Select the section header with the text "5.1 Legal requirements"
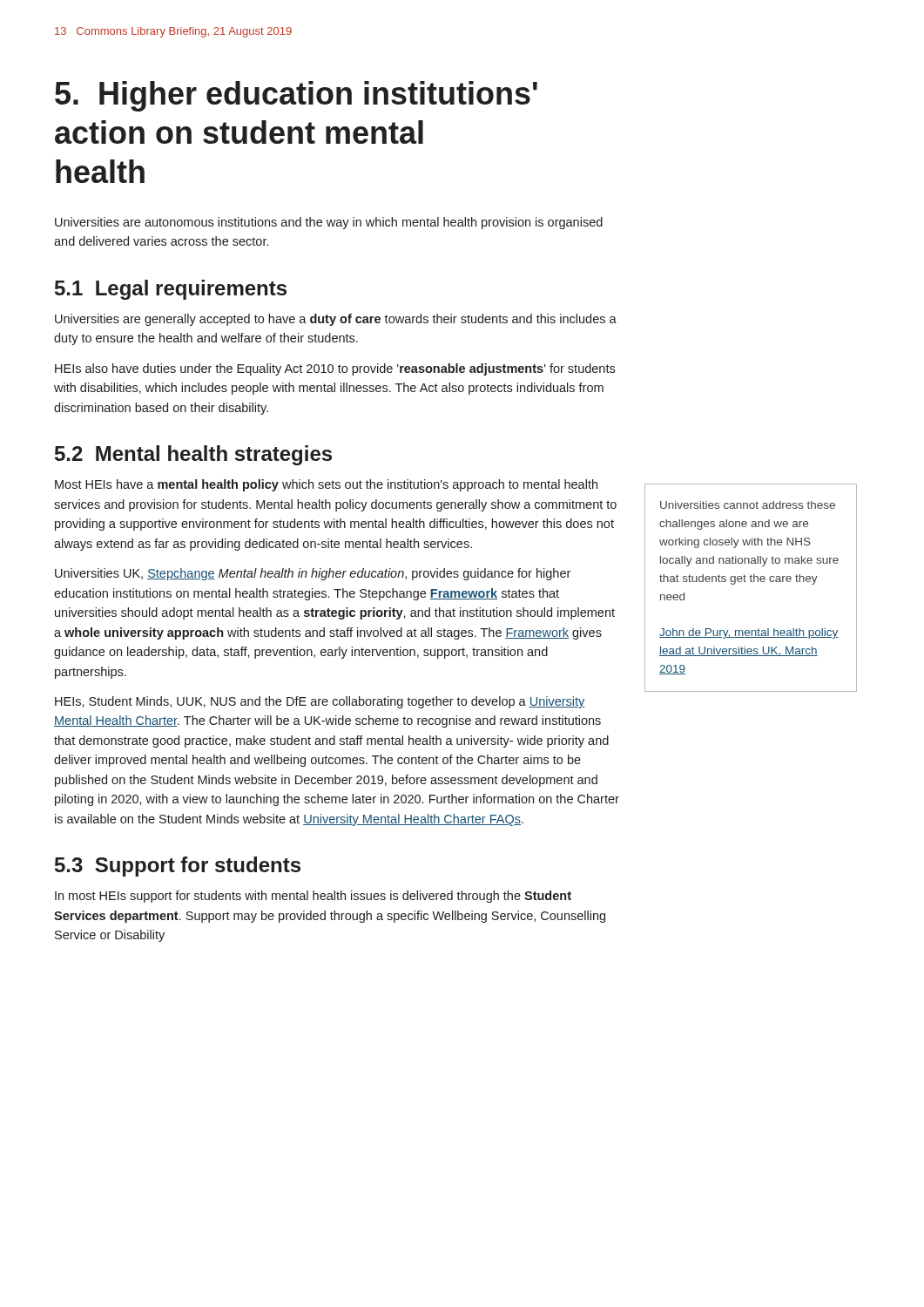Screen dimensions: 1307x924 [171, 290]
